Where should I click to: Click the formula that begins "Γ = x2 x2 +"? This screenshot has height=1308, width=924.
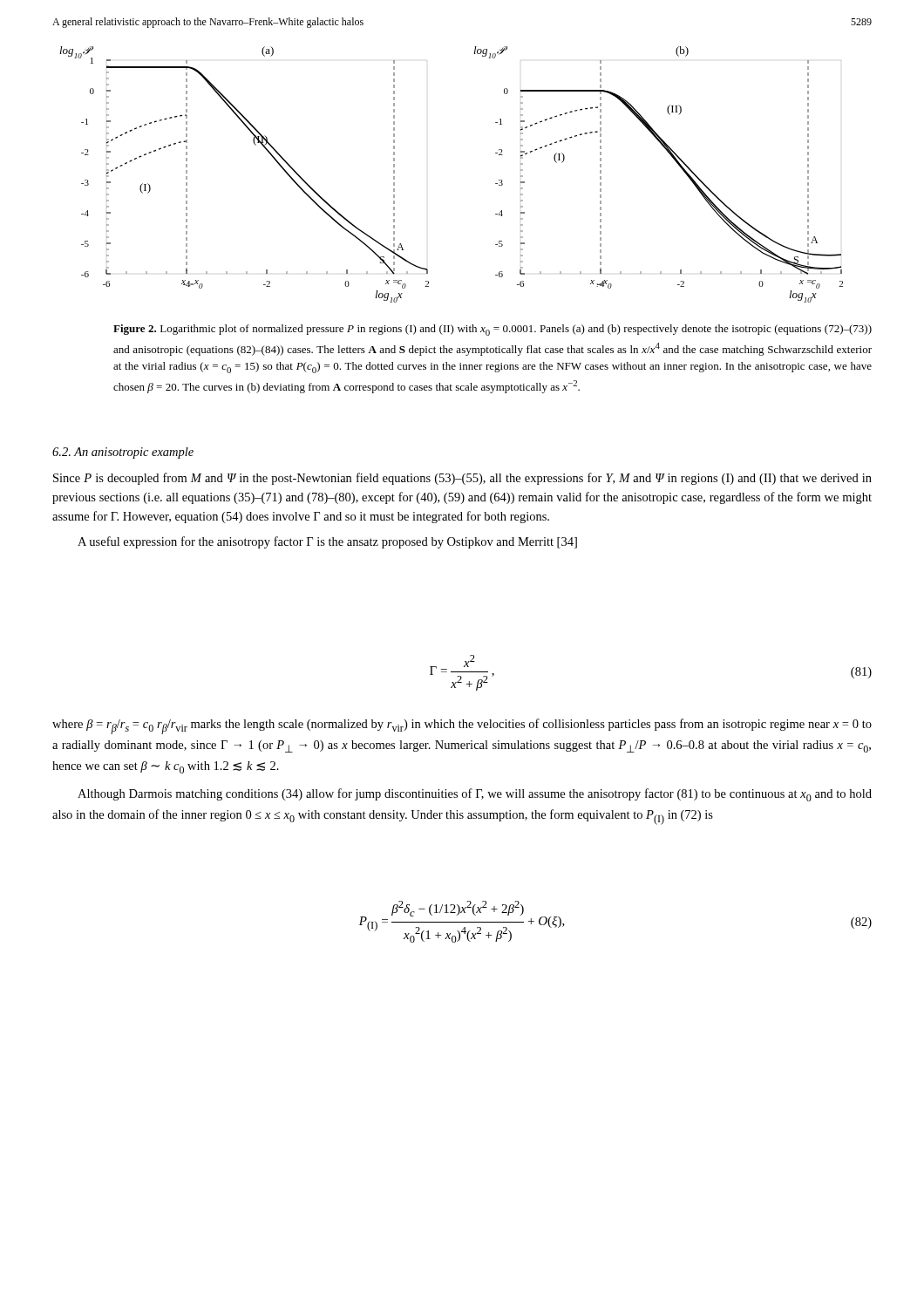coord(469,672)
